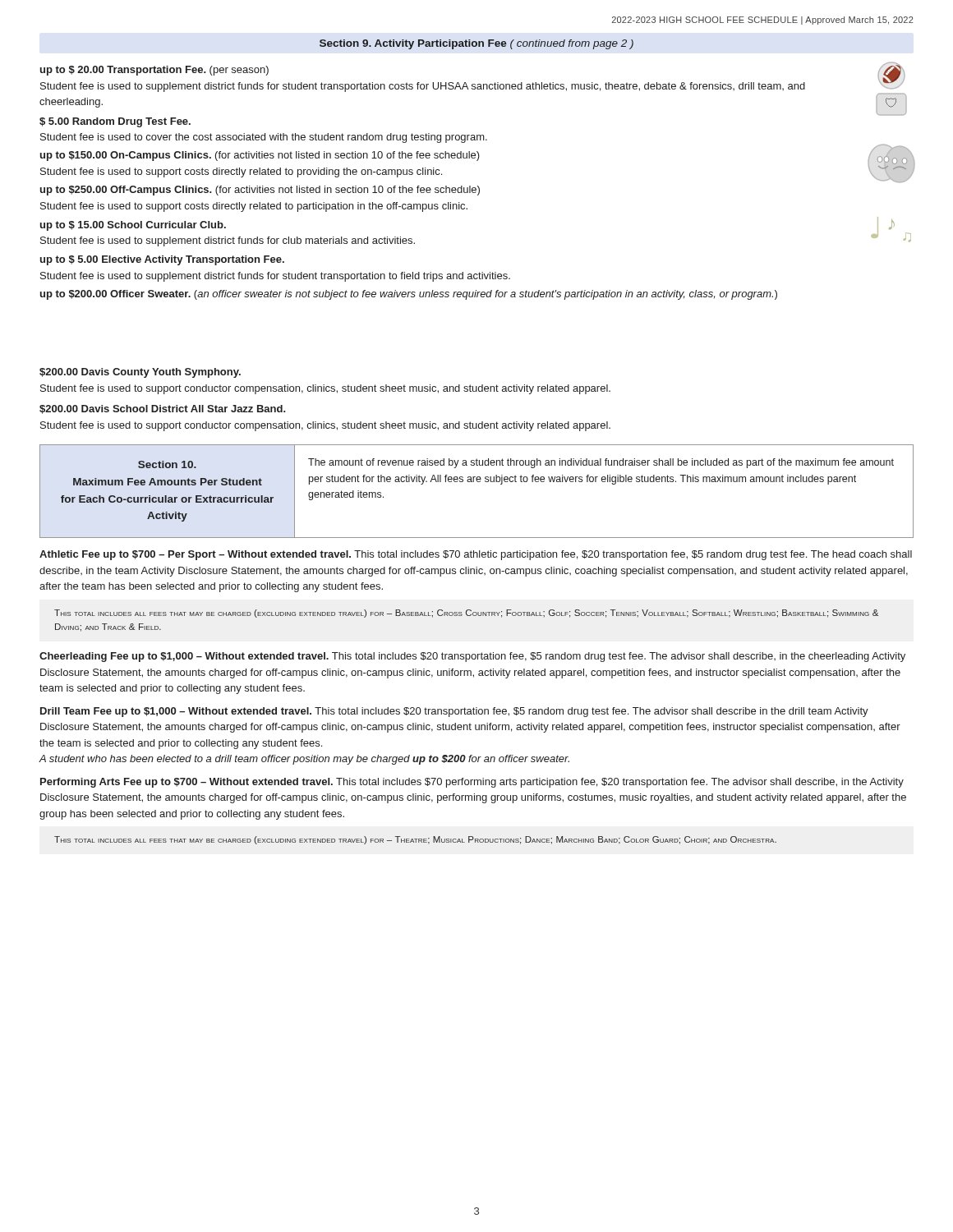
Task: Navigate to the element starting "Section 9. Activity Participation Fee ( continued"
Action: point(476,43)
